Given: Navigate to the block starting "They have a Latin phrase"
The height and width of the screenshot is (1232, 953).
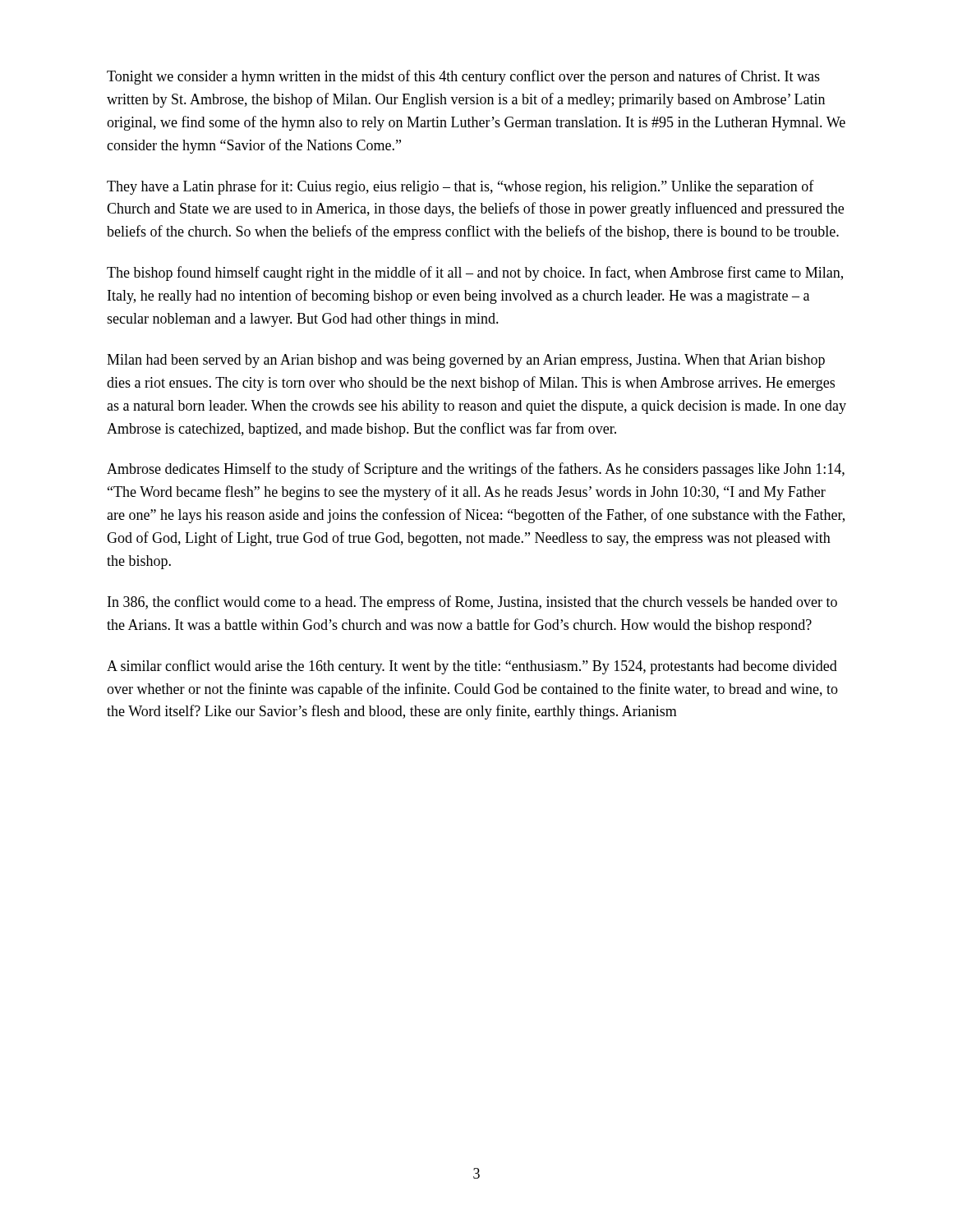Looking at the screenshot, I should [x=476, y=210].
